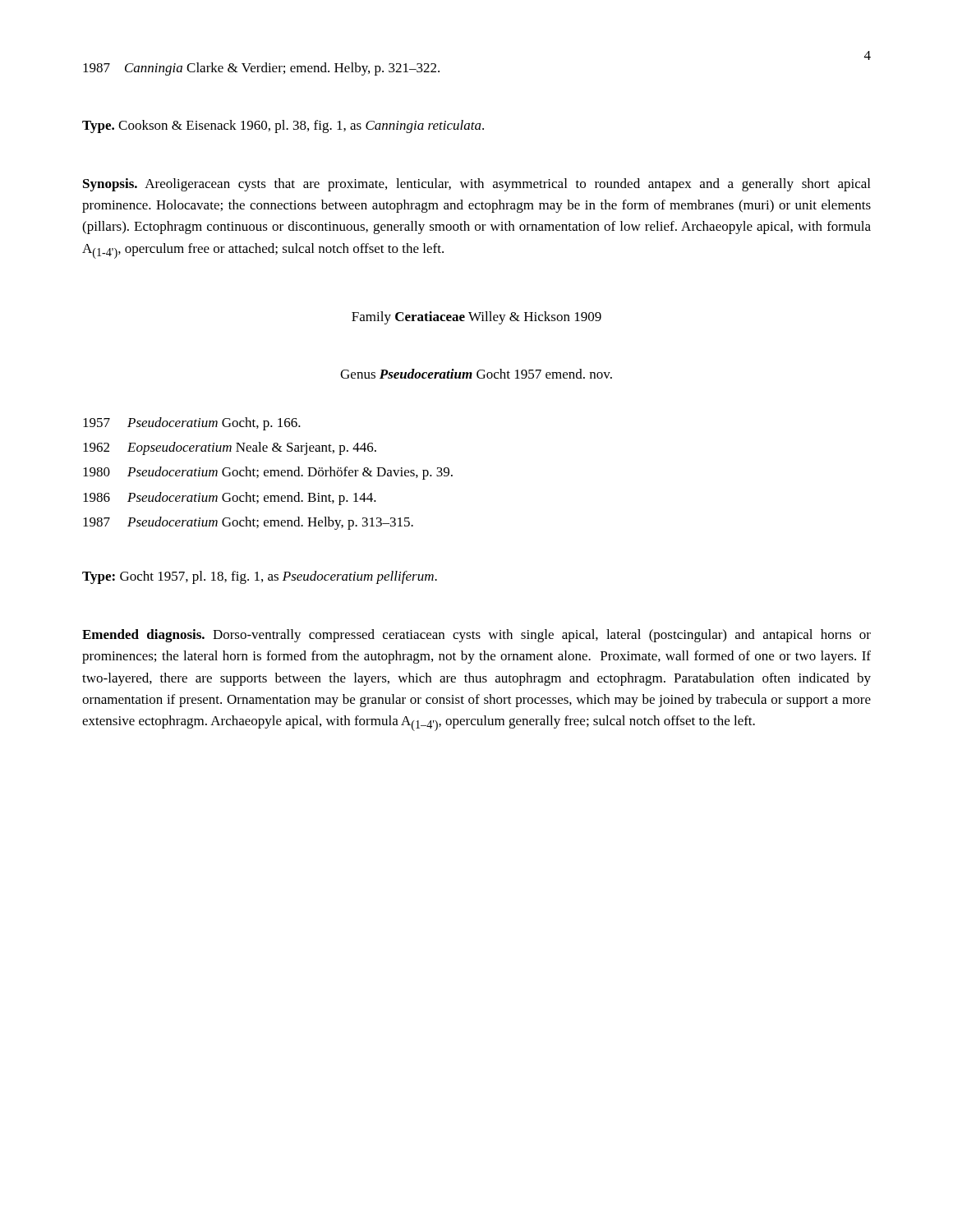Viewport: 953px width, 1232px height.
Task: Locate the text block starting "Family Ceratiaceae Willey & Hickson 1909"
Action: tap(476, 317)
